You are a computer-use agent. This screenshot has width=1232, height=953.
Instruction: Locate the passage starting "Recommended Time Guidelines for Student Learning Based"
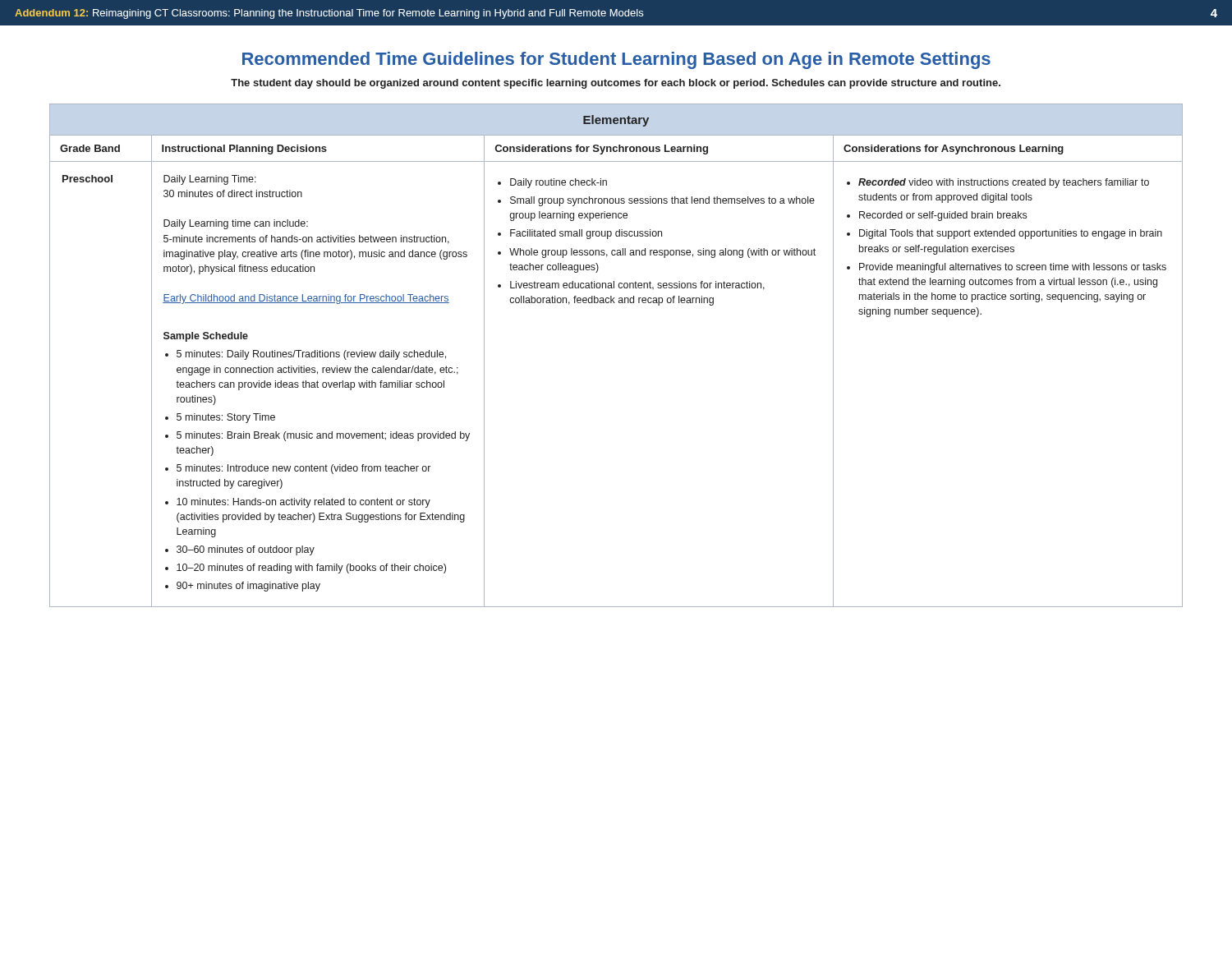(616, 59)
